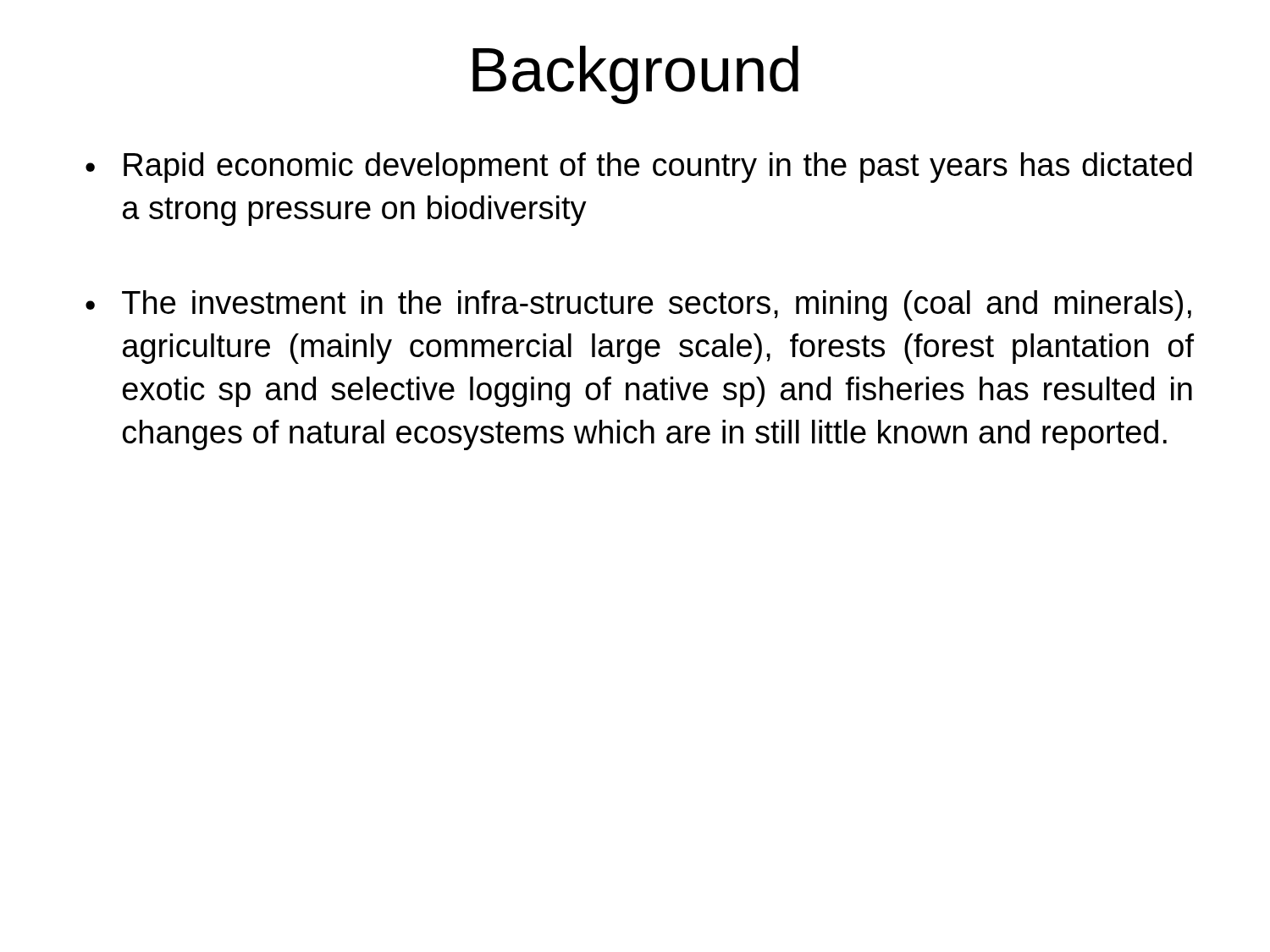1270x952 pixels.
Task: Point to the passage starting "• The investment in the infra-structure sectors,"
Action: click(639, 368)
